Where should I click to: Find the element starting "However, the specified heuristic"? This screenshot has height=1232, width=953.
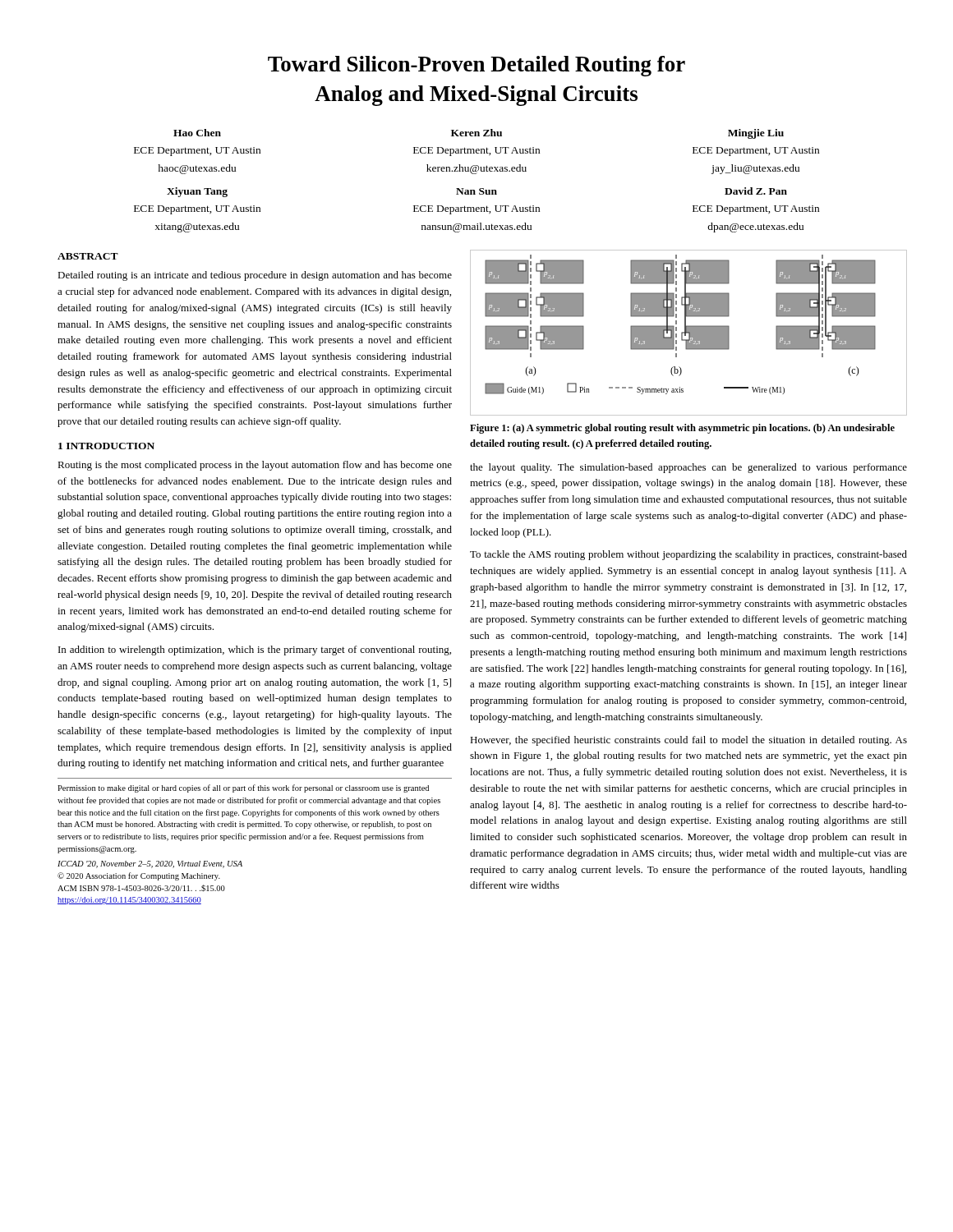click(688, 812)
